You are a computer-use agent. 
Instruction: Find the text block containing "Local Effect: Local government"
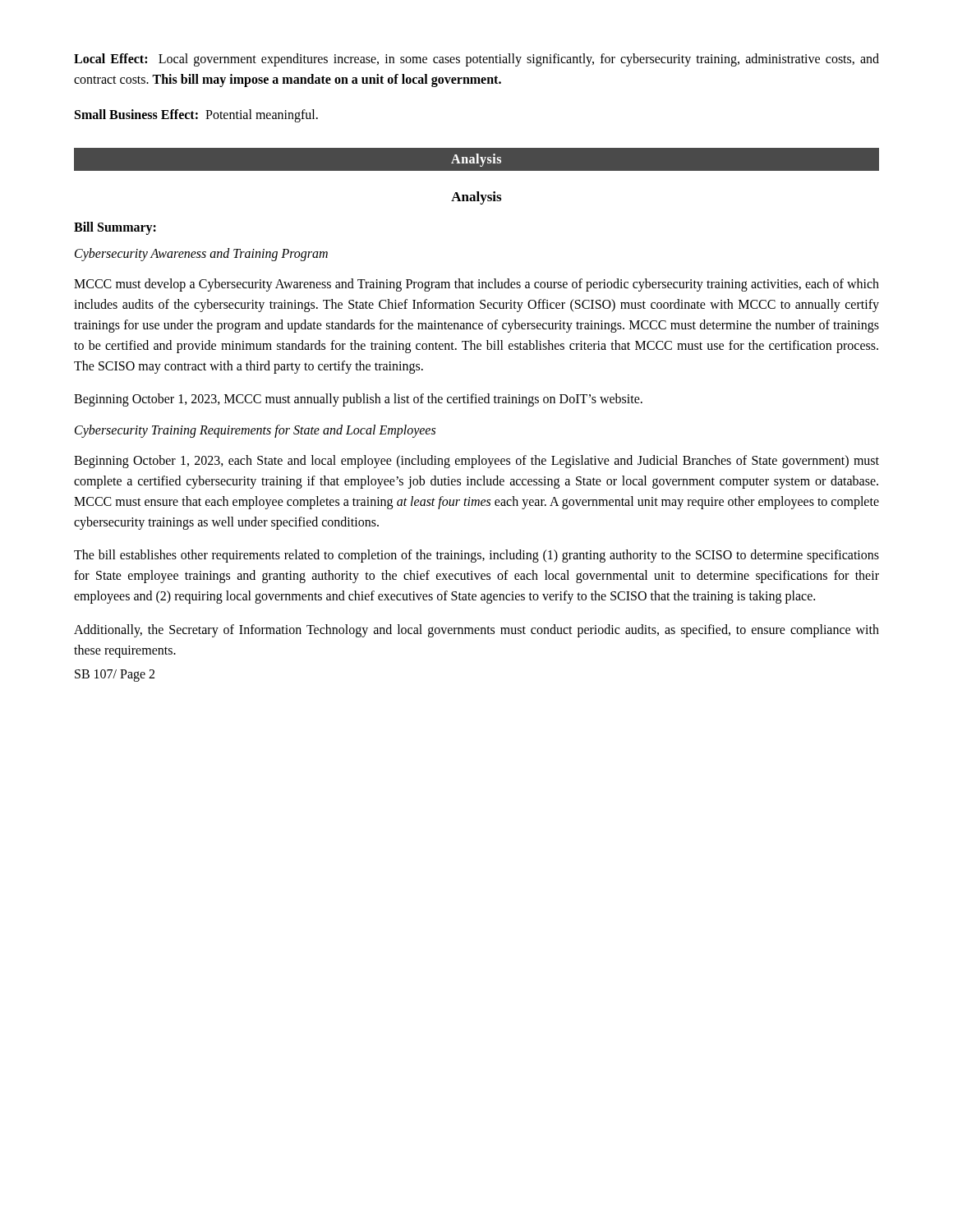point(476,70)
